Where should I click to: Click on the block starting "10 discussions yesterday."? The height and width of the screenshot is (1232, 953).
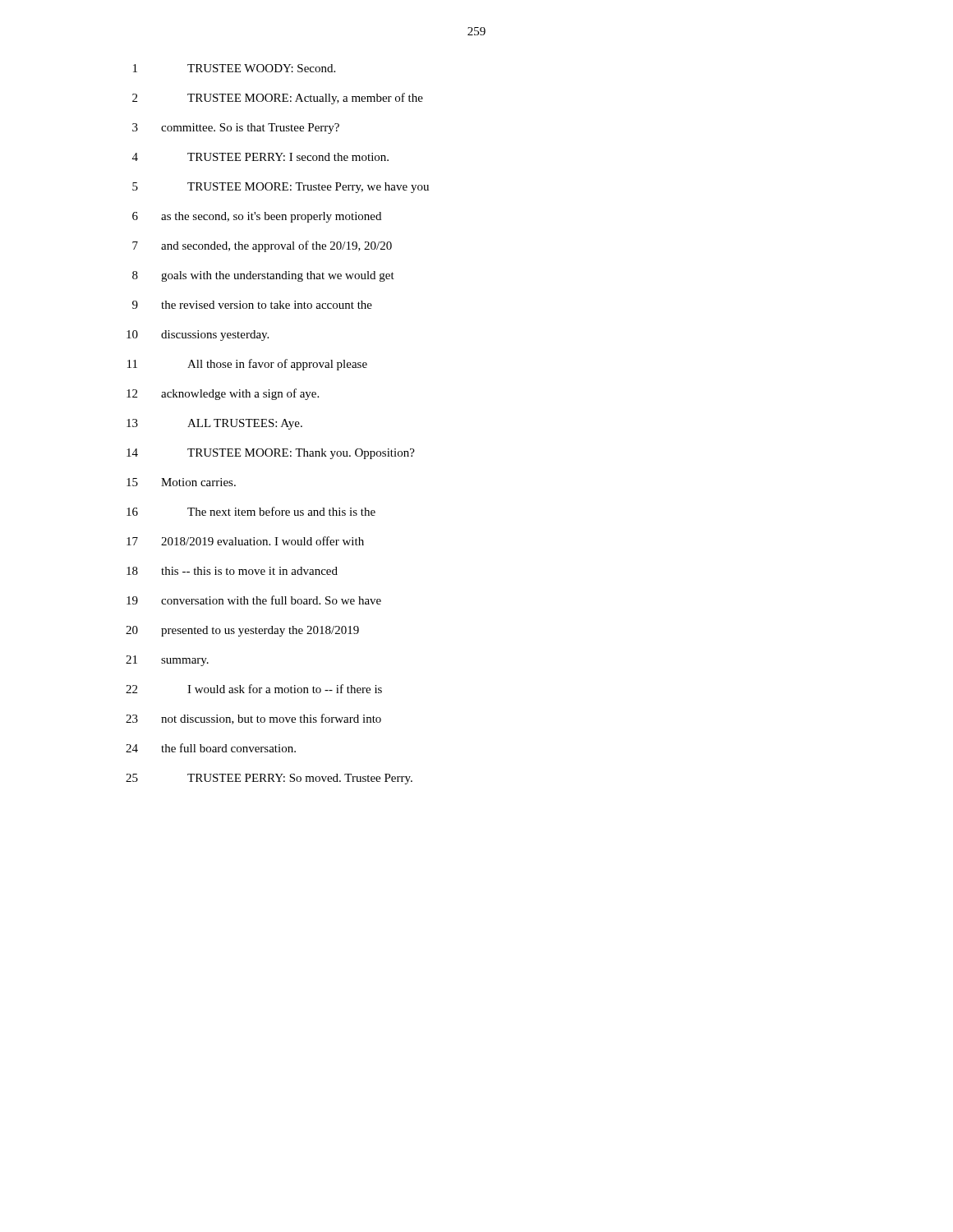198,336
